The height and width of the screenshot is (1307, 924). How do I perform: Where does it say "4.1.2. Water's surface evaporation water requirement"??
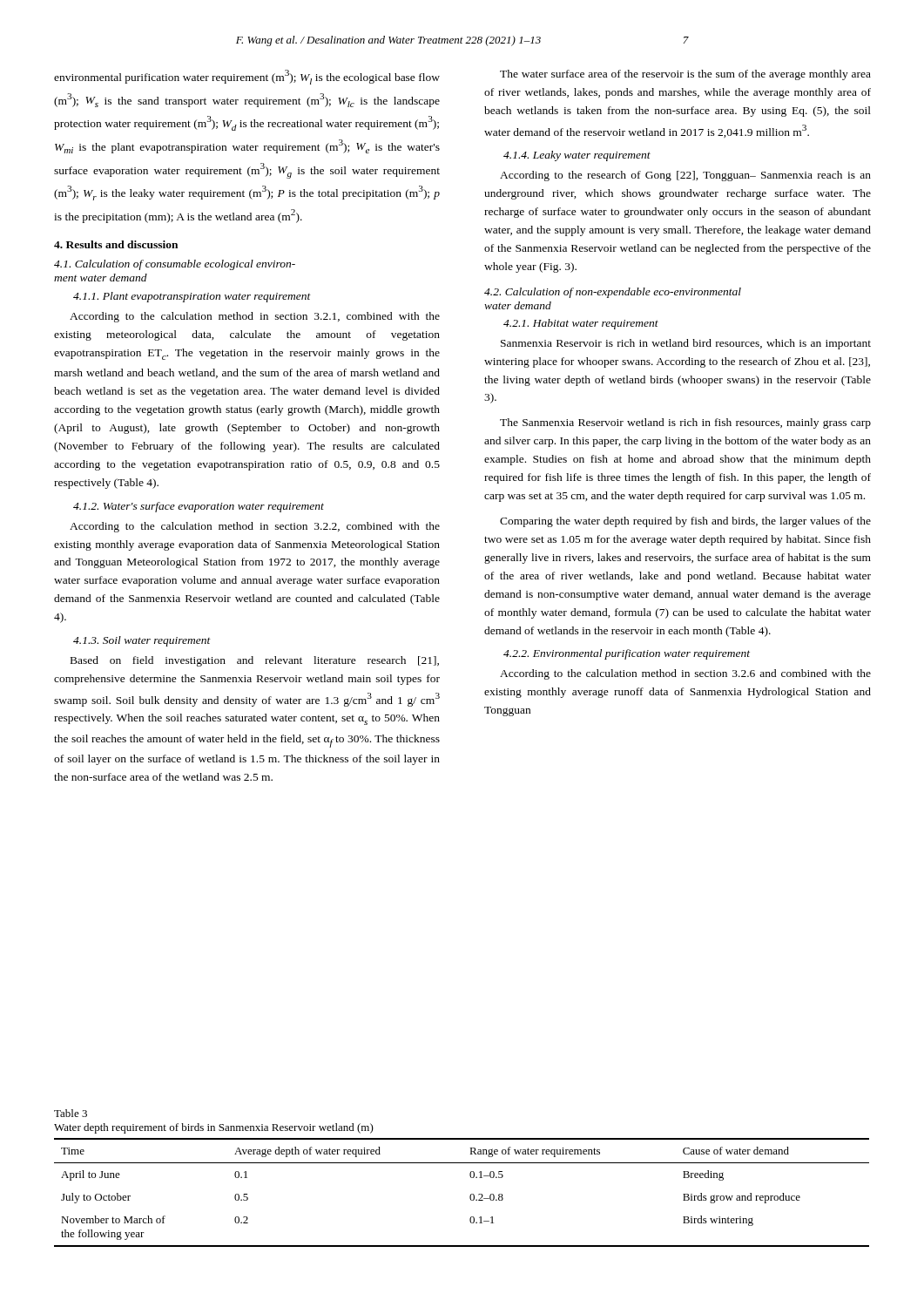pos(199,505)
